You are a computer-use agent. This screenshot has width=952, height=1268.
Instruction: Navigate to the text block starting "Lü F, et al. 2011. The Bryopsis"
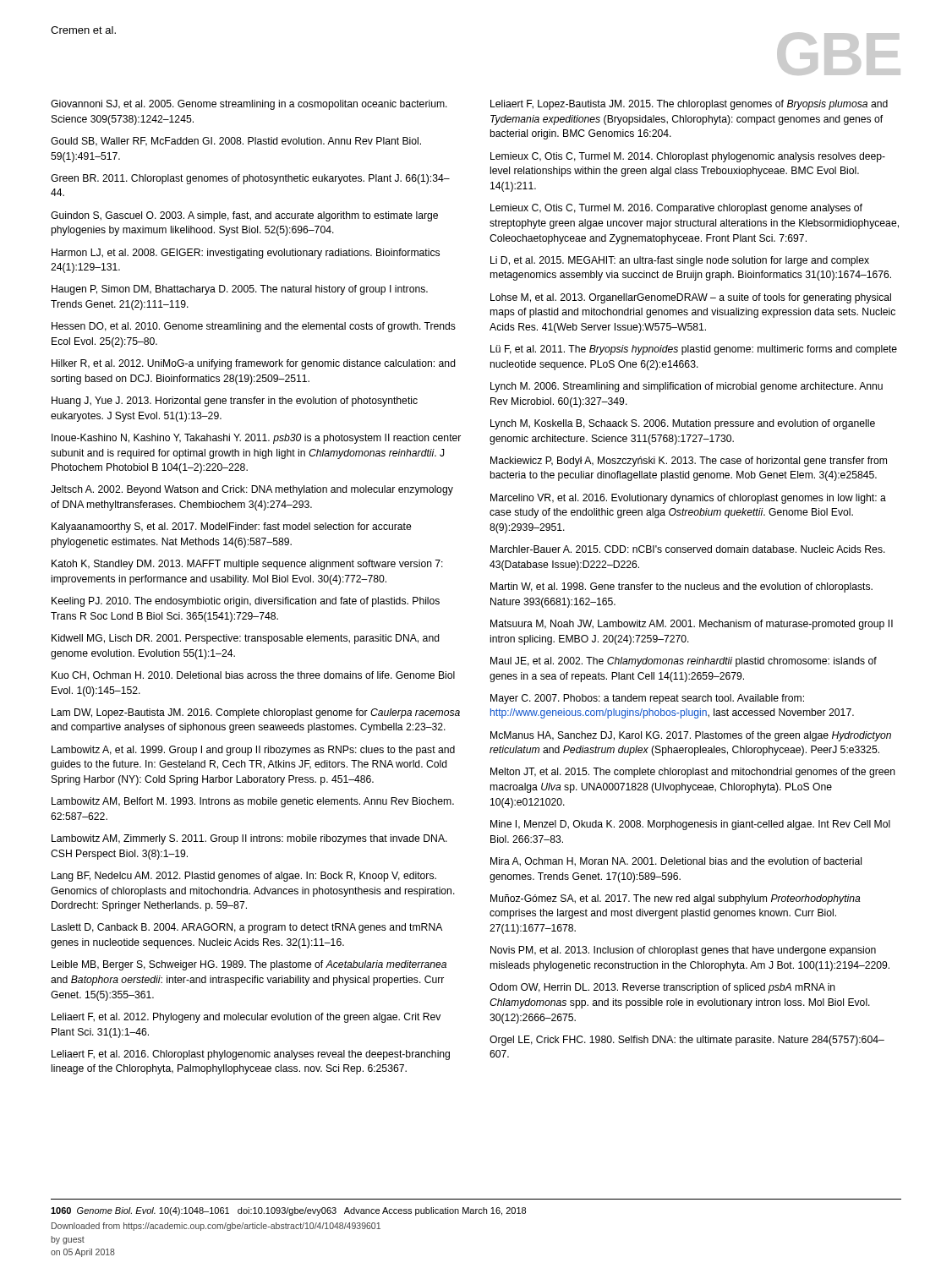[693, 357]
